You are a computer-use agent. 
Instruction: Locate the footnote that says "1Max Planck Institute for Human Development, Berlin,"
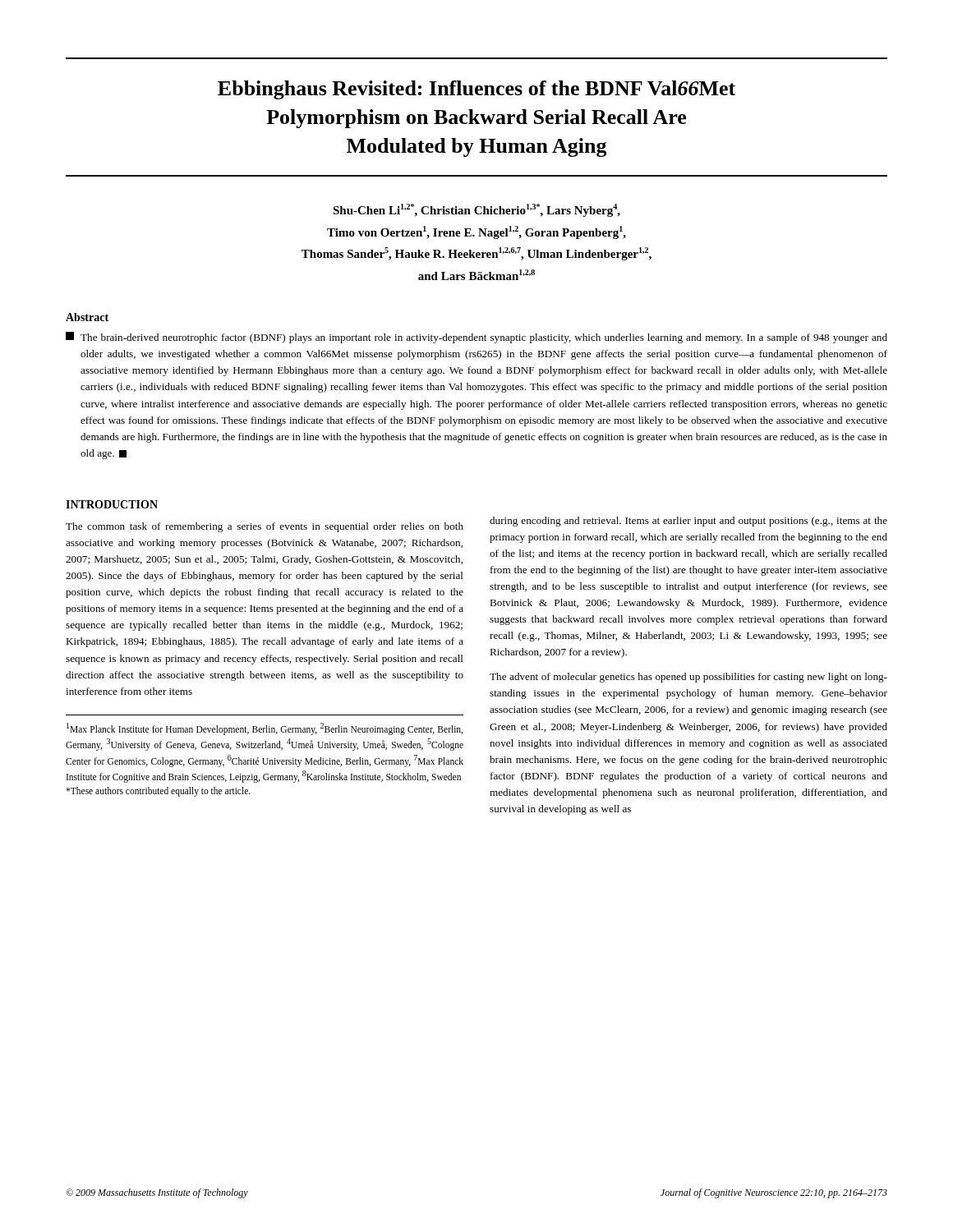pos(265,758)
